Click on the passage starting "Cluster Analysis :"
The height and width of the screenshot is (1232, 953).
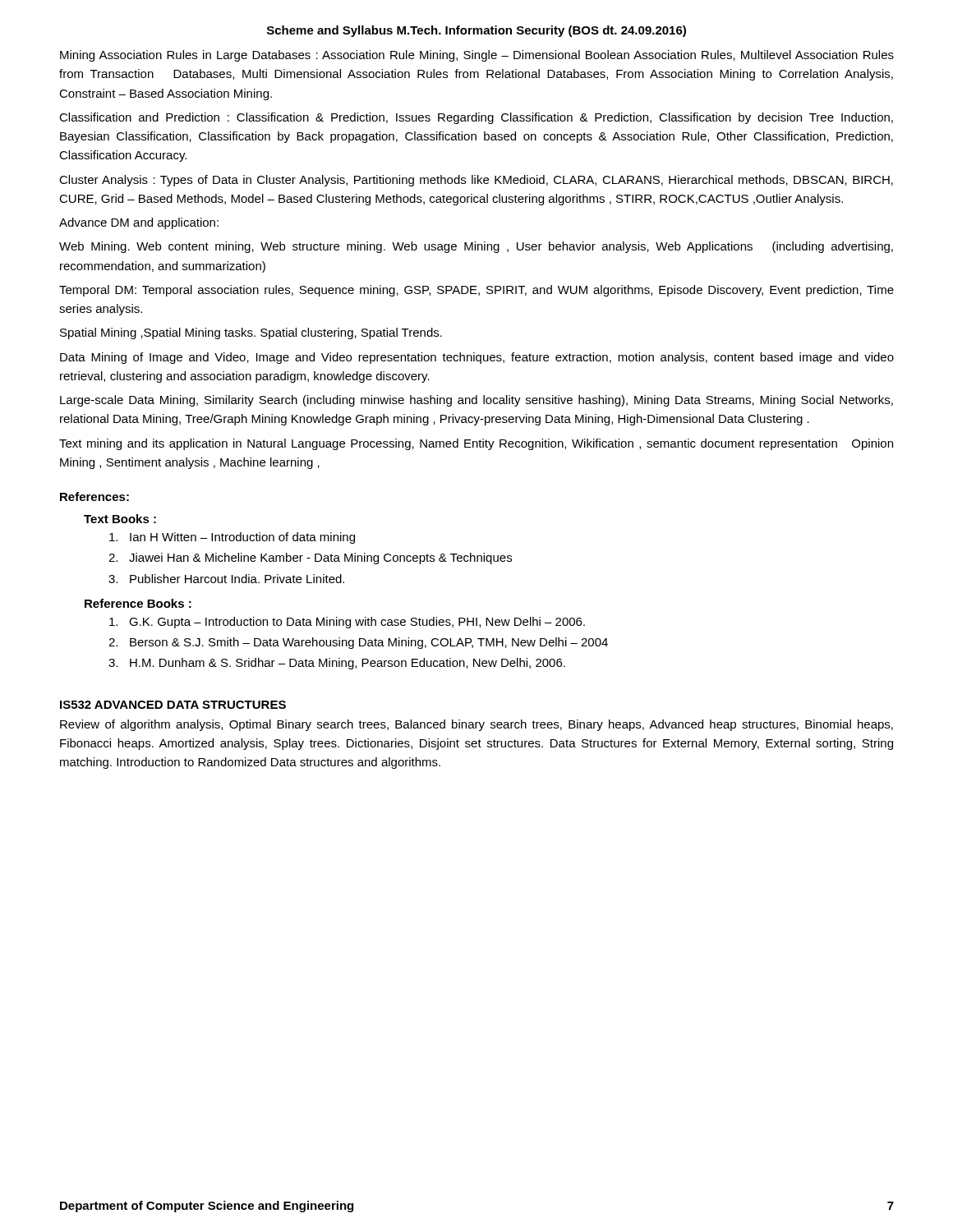[x=476, y=189]
